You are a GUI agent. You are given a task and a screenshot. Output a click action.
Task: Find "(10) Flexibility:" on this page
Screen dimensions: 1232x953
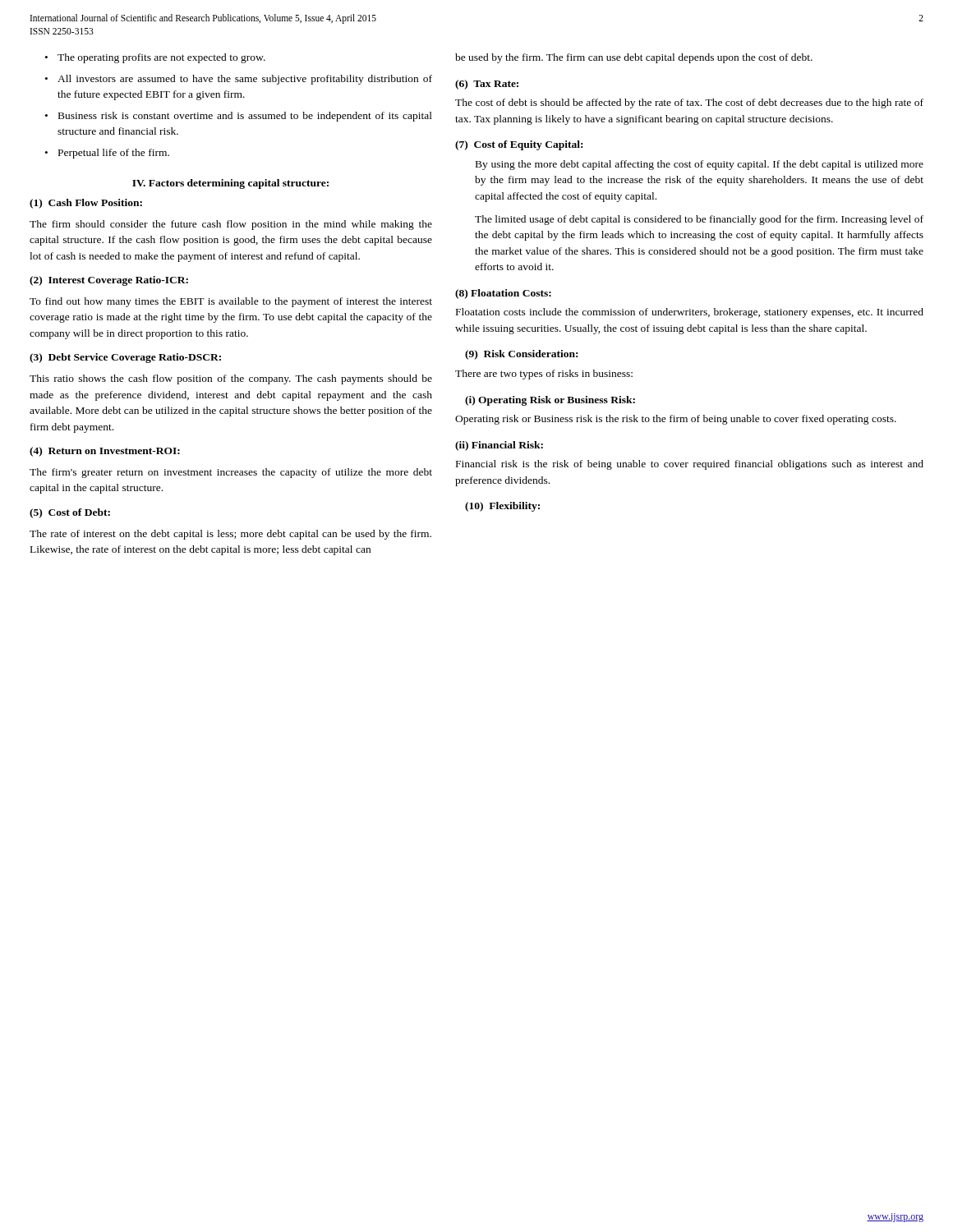click(503, 506)
